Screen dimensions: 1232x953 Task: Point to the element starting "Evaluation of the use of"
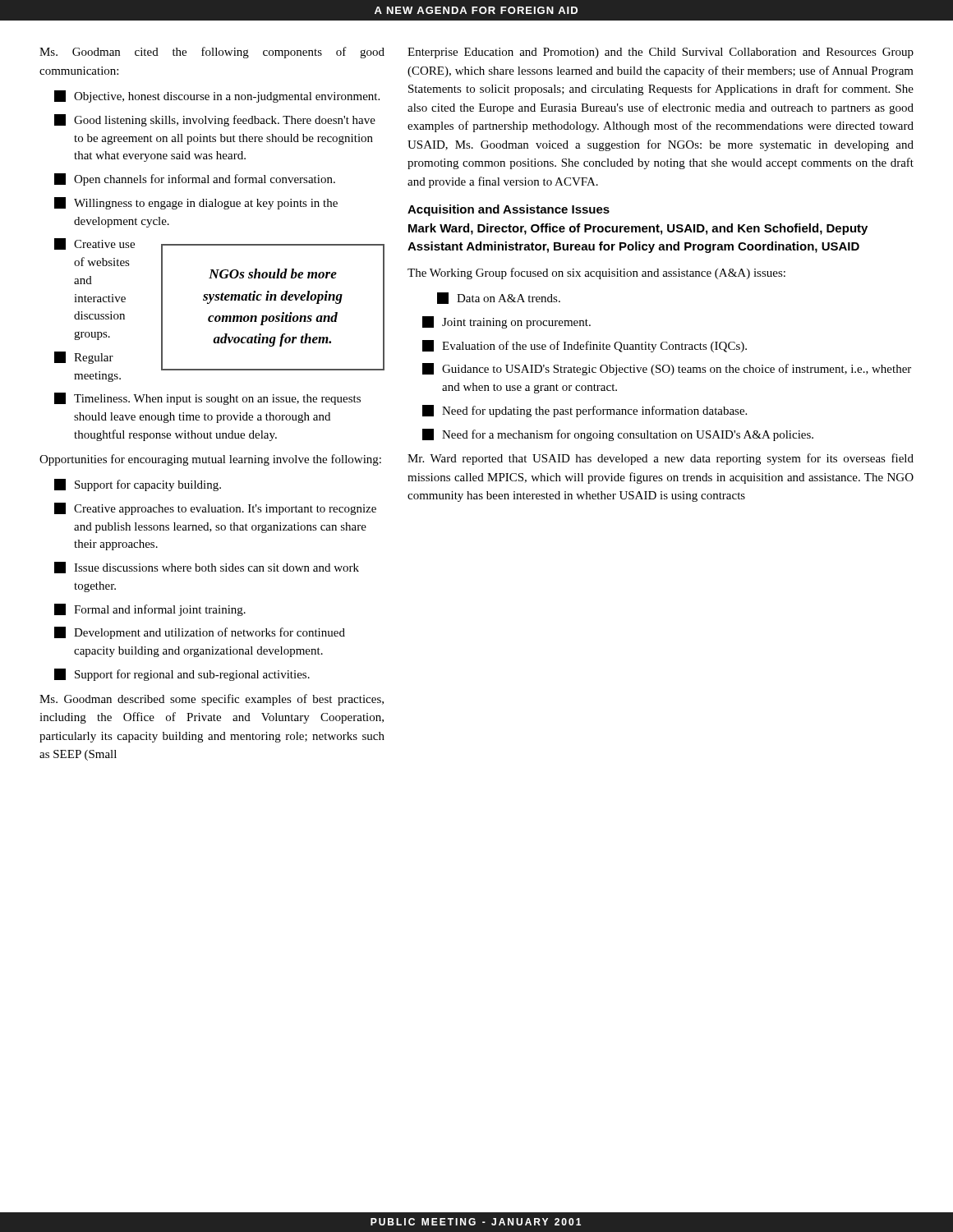click(x=668, y=346)
